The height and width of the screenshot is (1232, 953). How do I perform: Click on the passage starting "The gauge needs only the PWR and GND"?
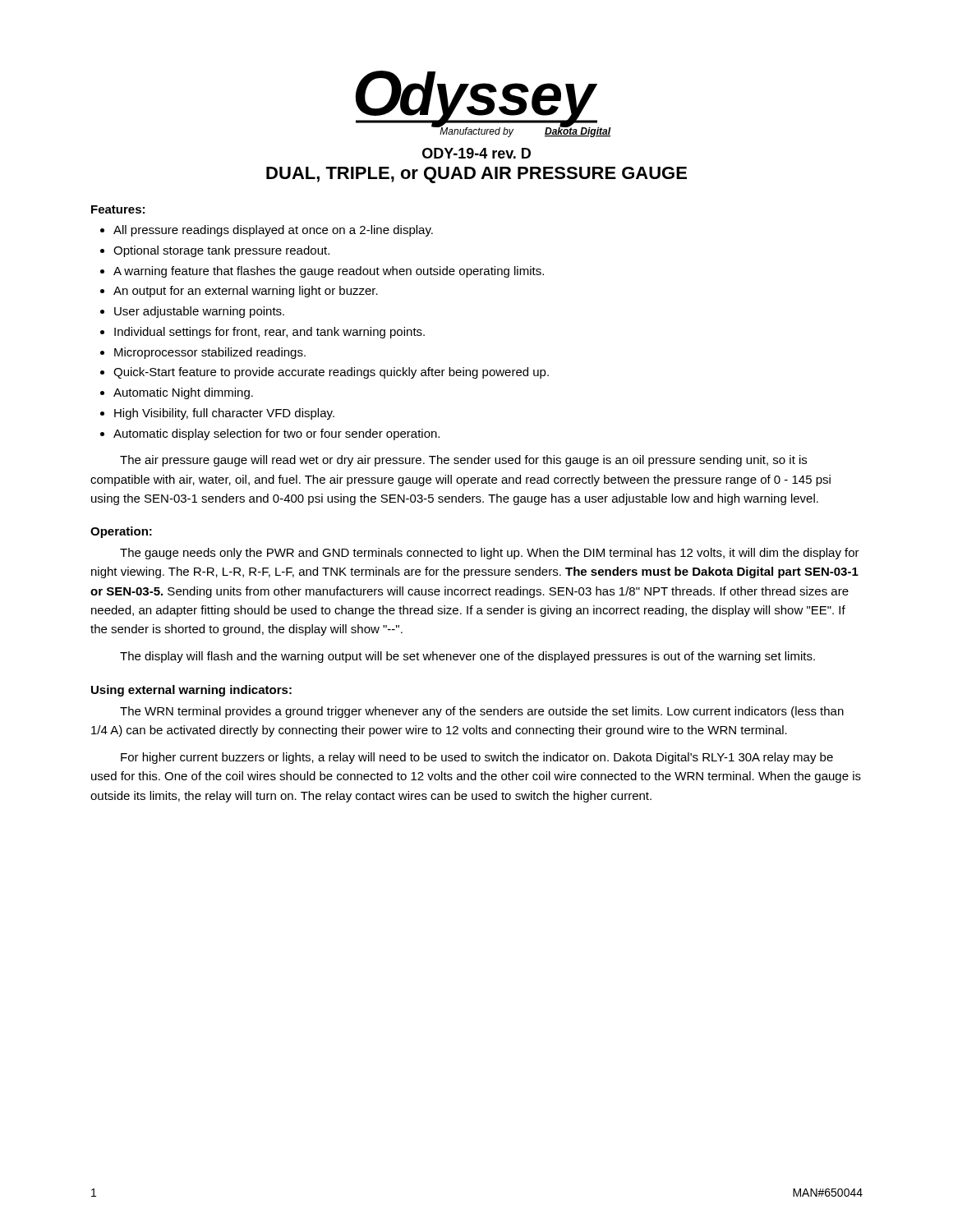475,591
